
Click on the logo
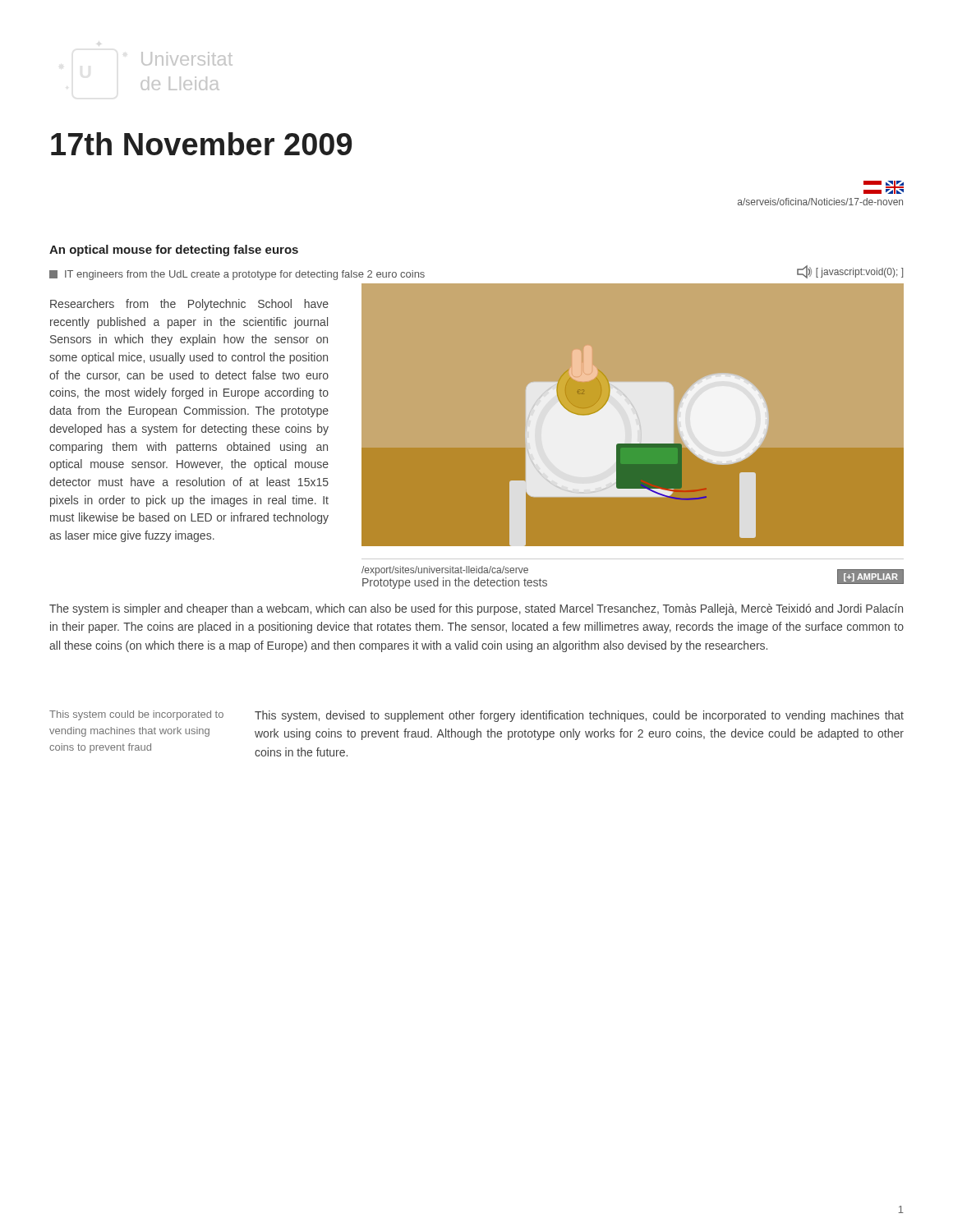[x=172, y=74]
